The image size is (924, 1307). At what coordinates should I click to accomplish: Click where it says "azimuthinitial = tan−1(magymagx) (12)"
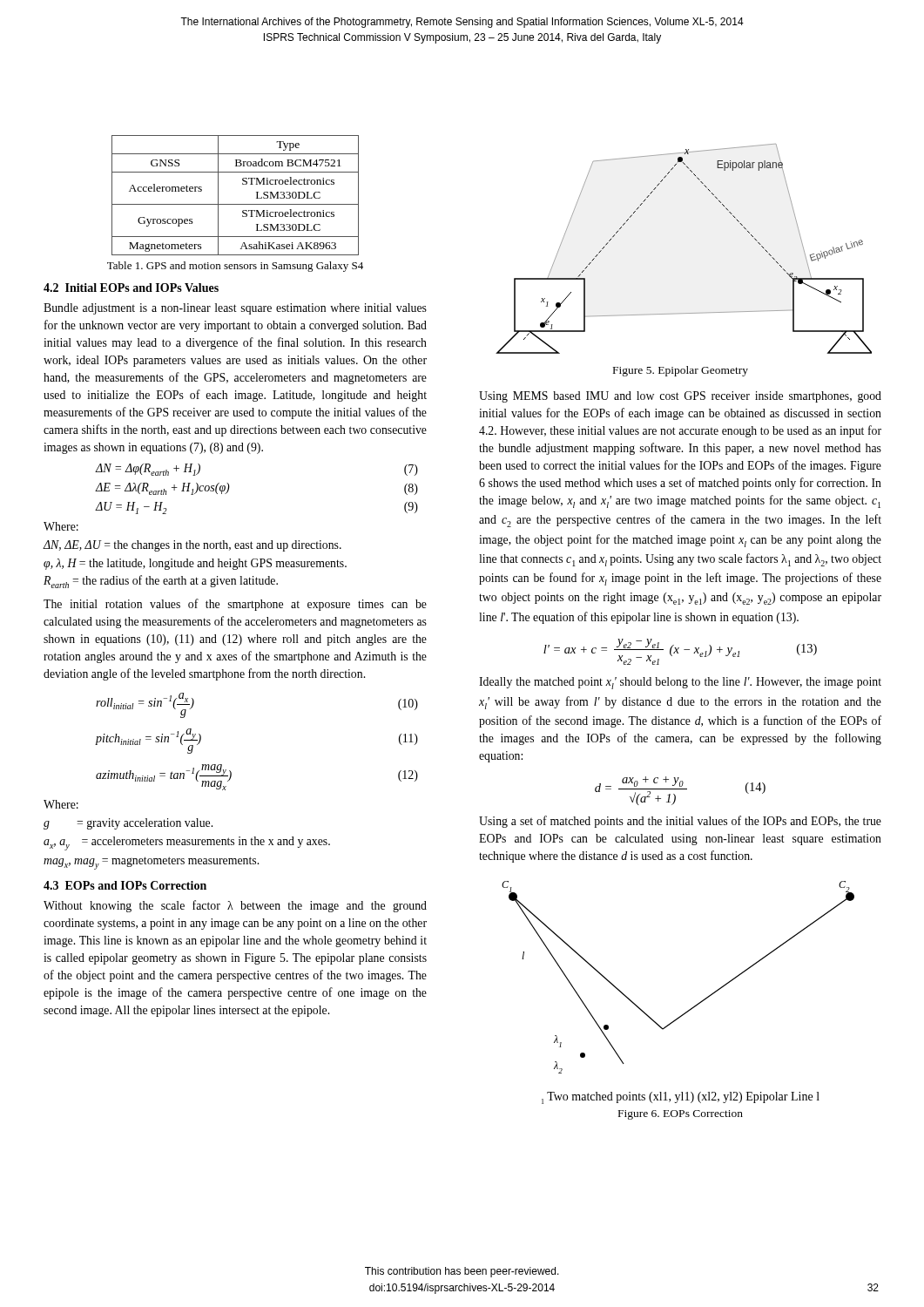[213, 776]
